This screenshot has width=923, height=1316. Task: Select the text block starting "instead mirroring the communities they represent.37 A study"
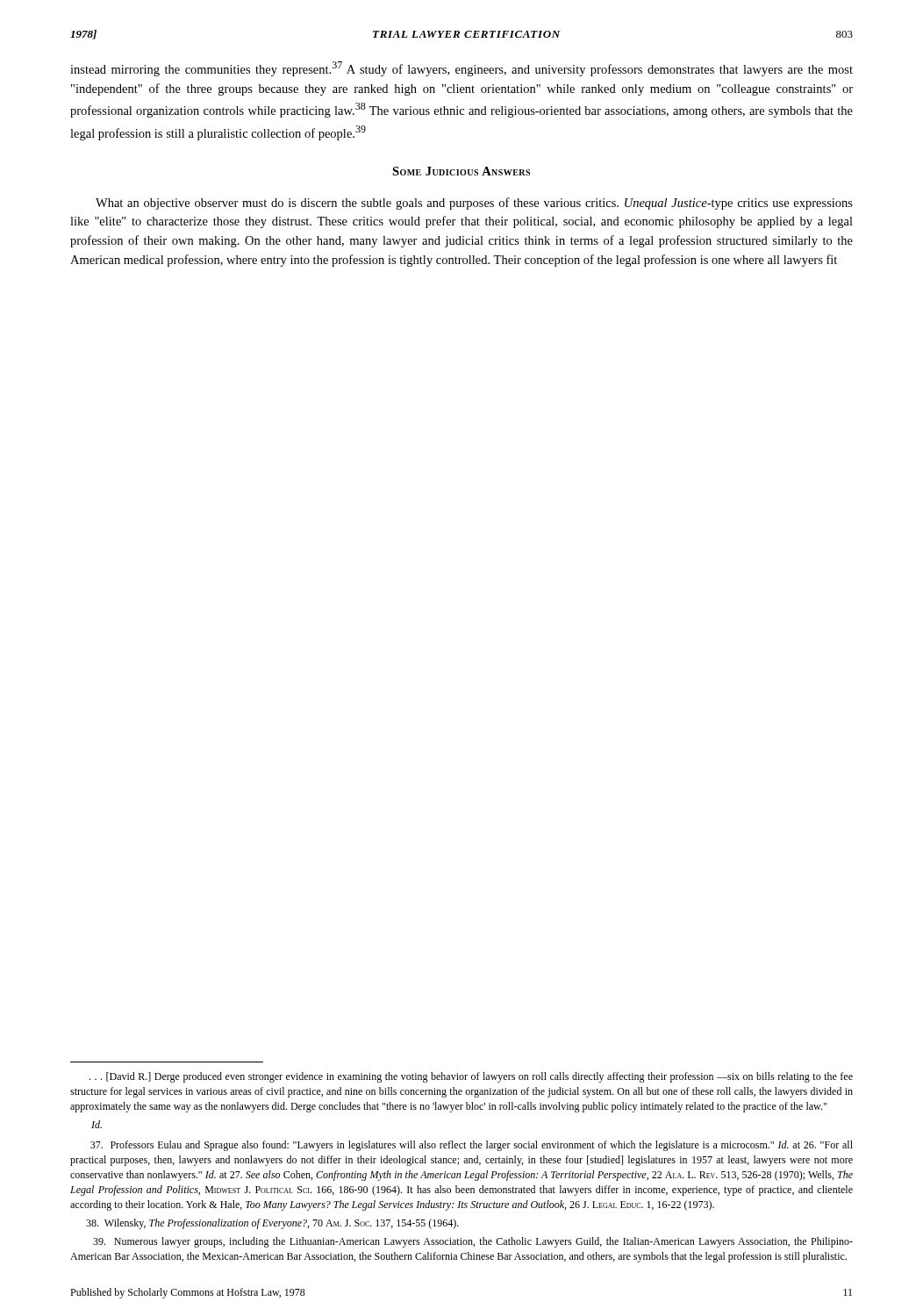pyautogui.click(x=462, y=99)
